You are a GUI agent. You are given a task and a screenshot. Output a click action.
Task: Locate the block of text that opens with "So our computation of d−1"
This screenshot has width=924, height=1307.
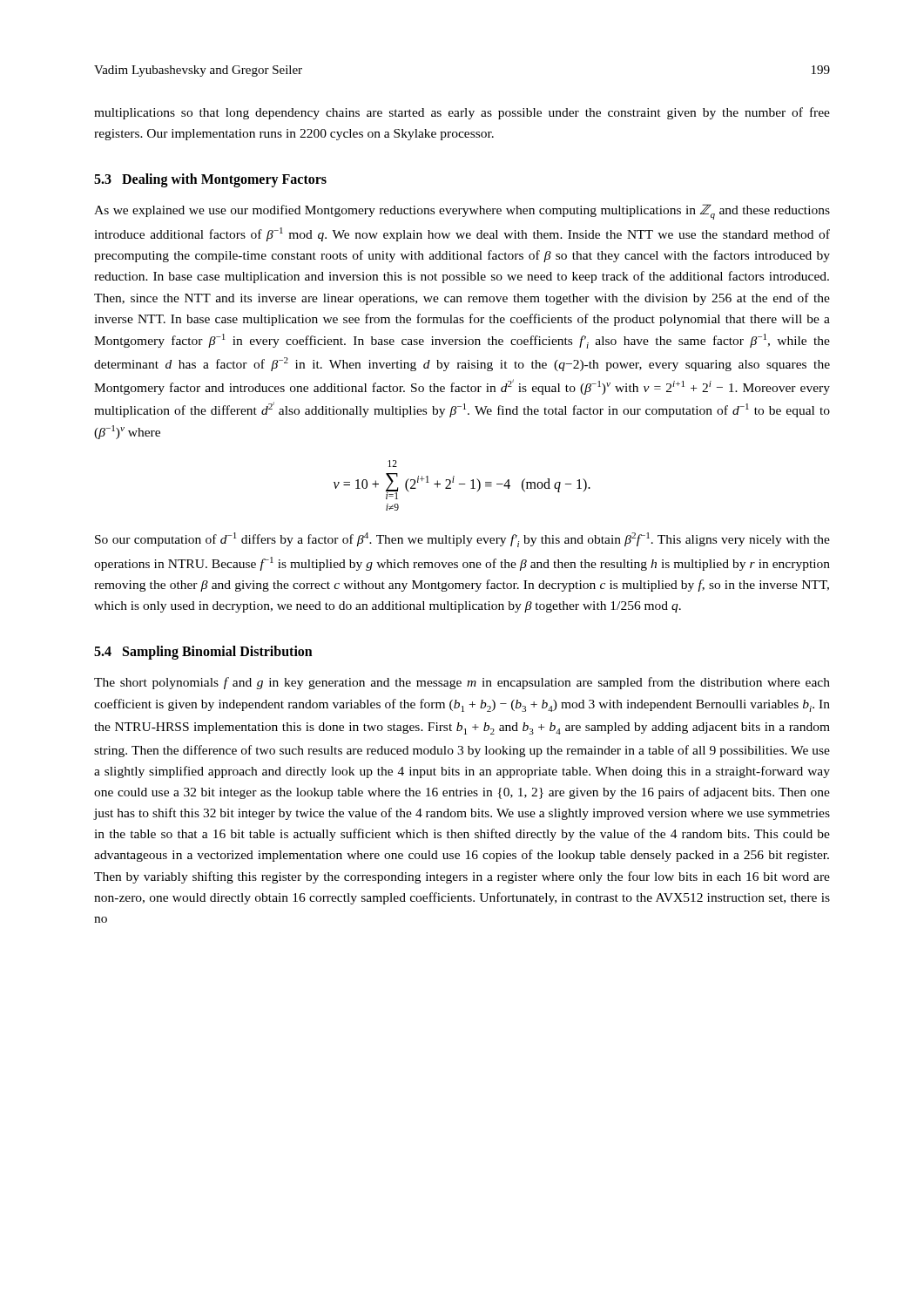462,571
